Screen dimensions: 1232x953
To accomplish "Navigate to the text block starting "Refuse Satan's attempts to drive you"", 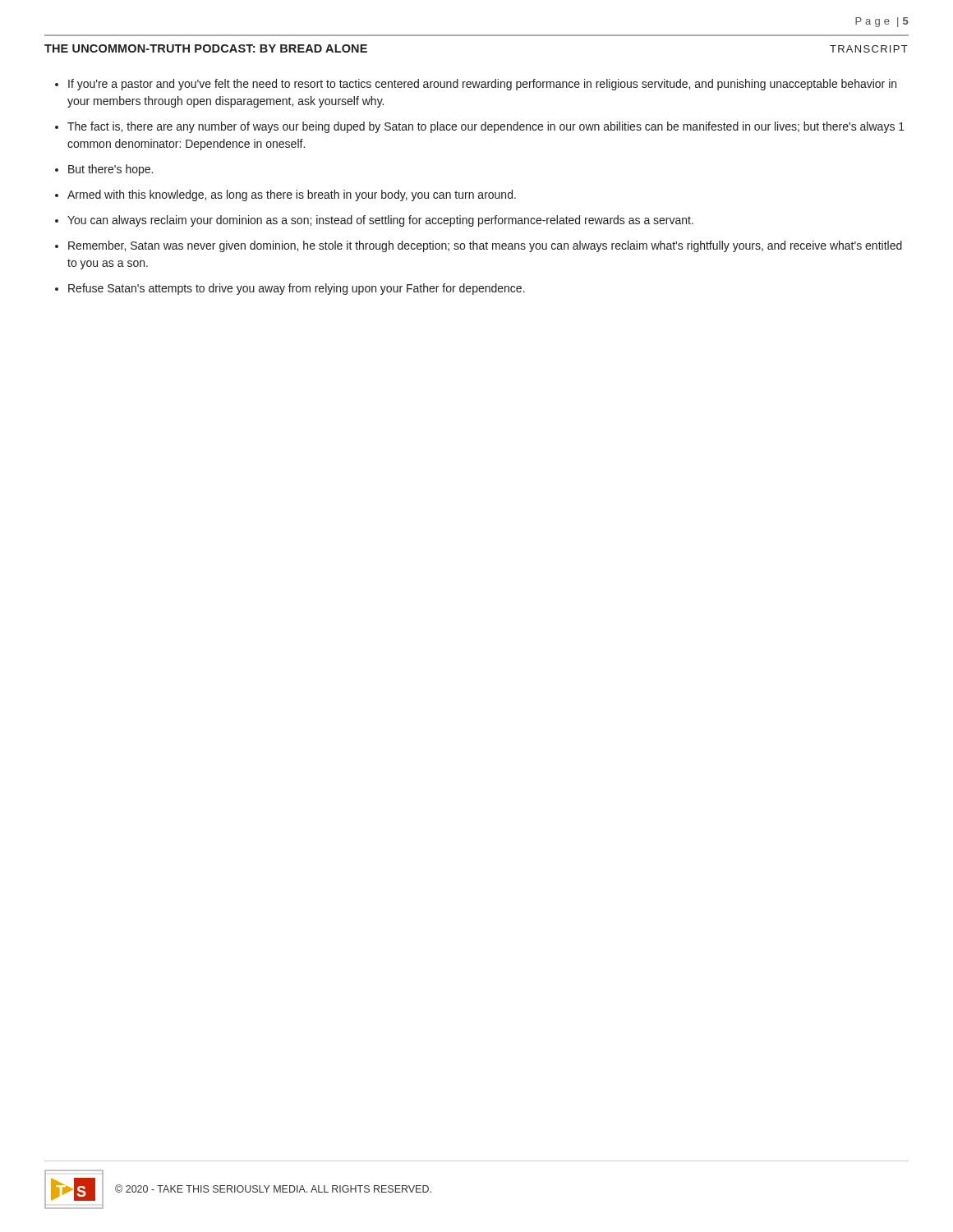I will point(296,288).
